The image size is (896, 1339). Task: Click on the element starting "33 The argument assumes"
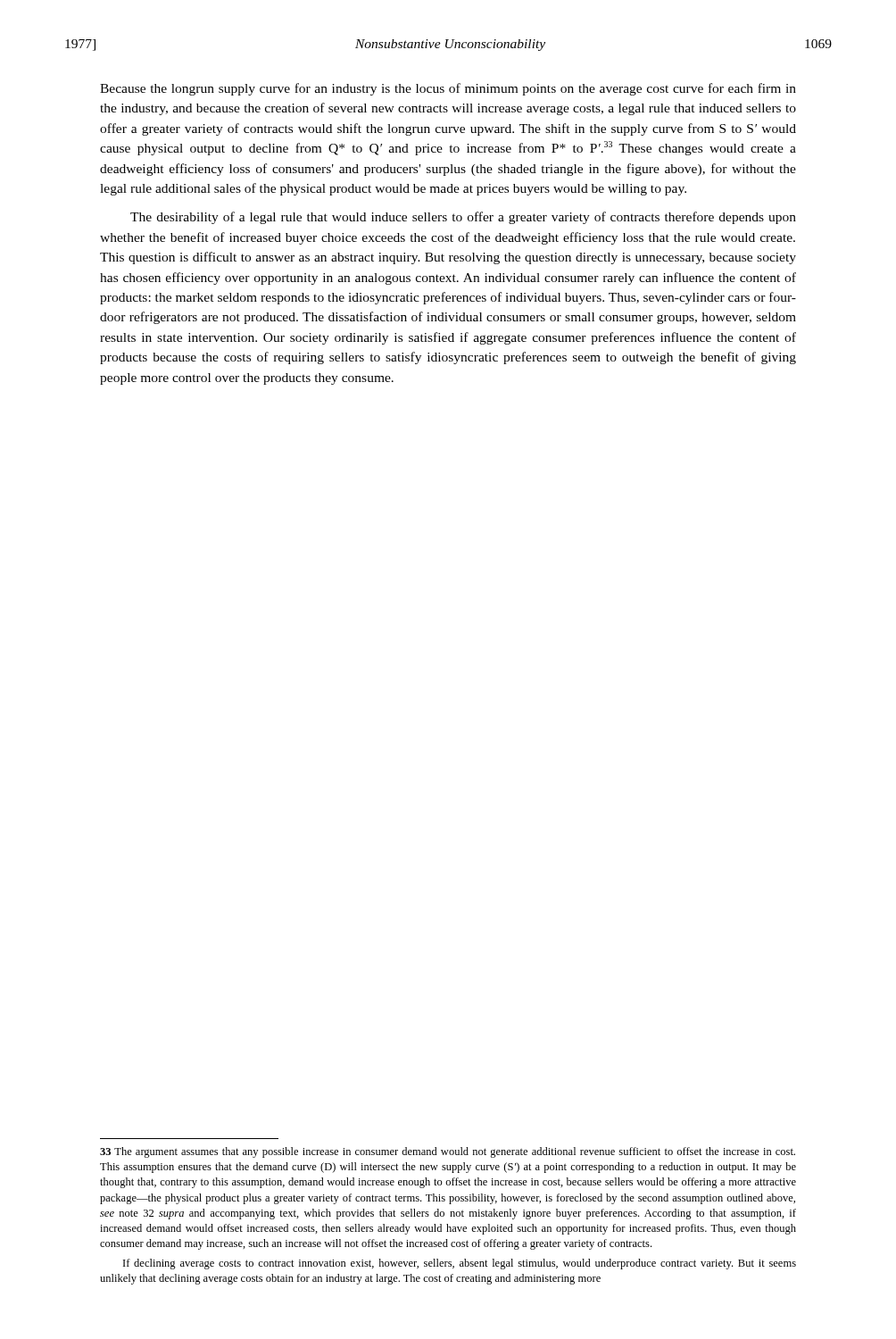(448, 1212)
